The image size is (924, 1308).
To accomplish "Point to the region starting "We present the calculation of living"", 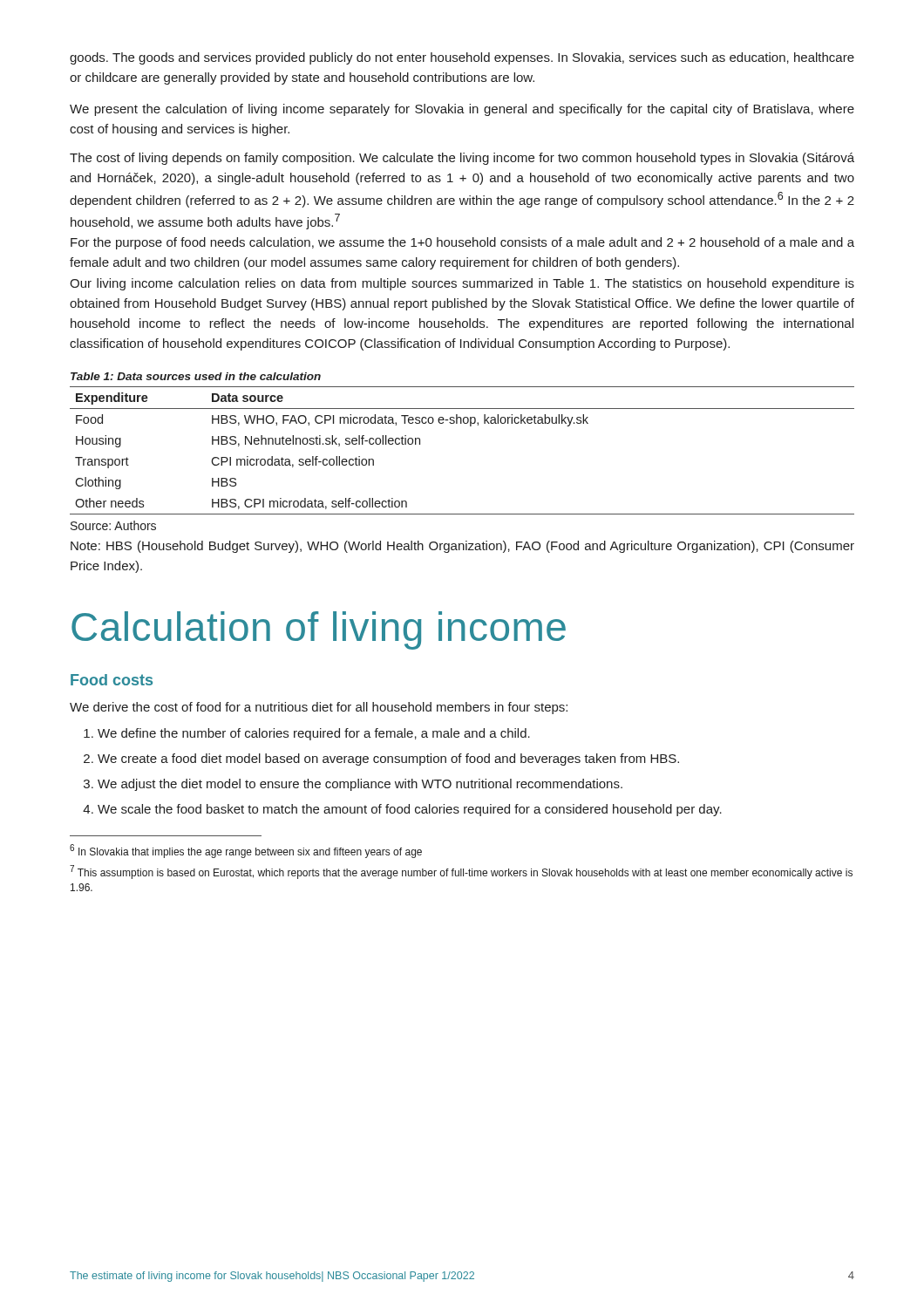I will pyautogui.click(x=462, y=110).
